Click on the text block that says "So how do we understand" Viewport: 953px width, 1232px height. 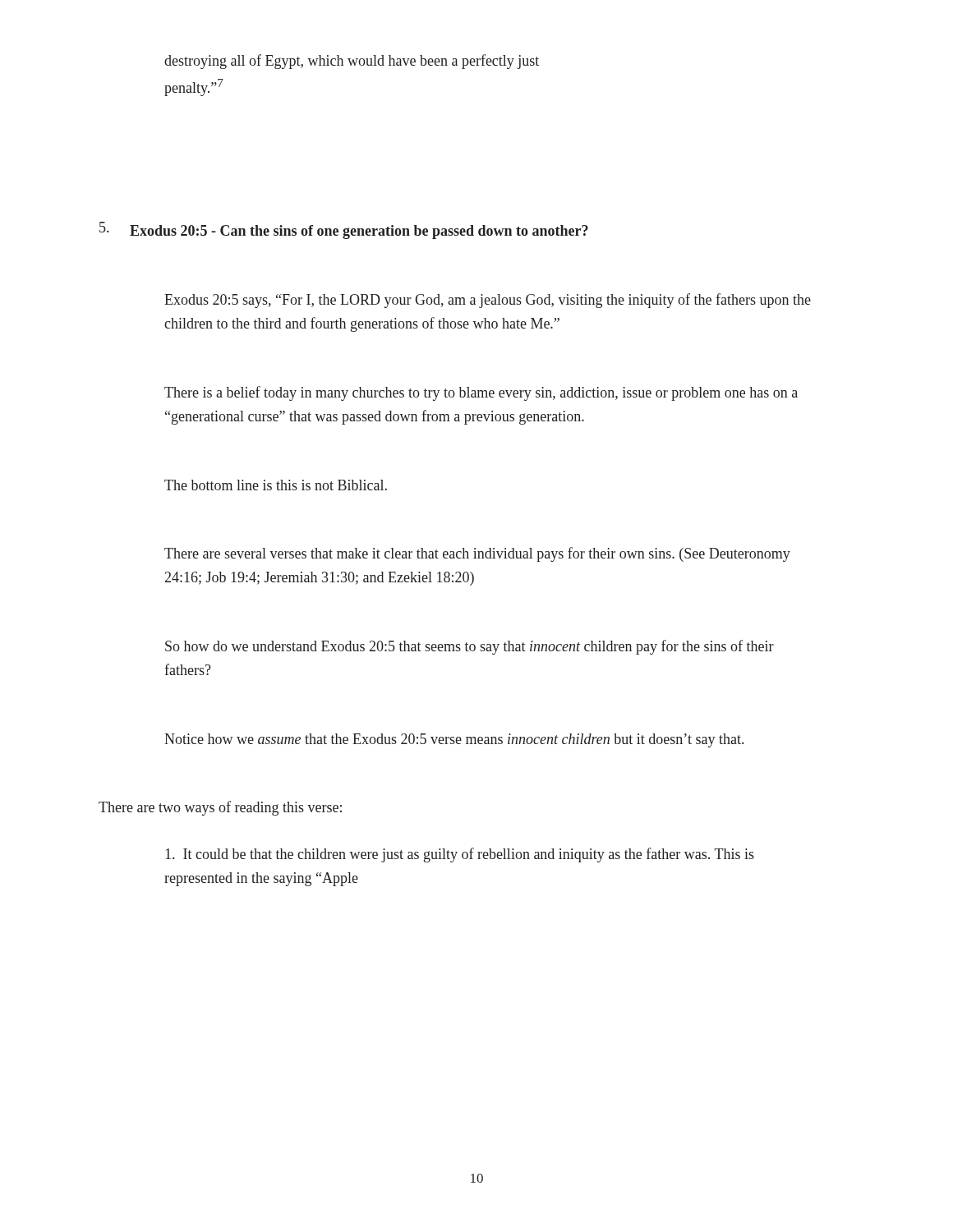(493, 659)
